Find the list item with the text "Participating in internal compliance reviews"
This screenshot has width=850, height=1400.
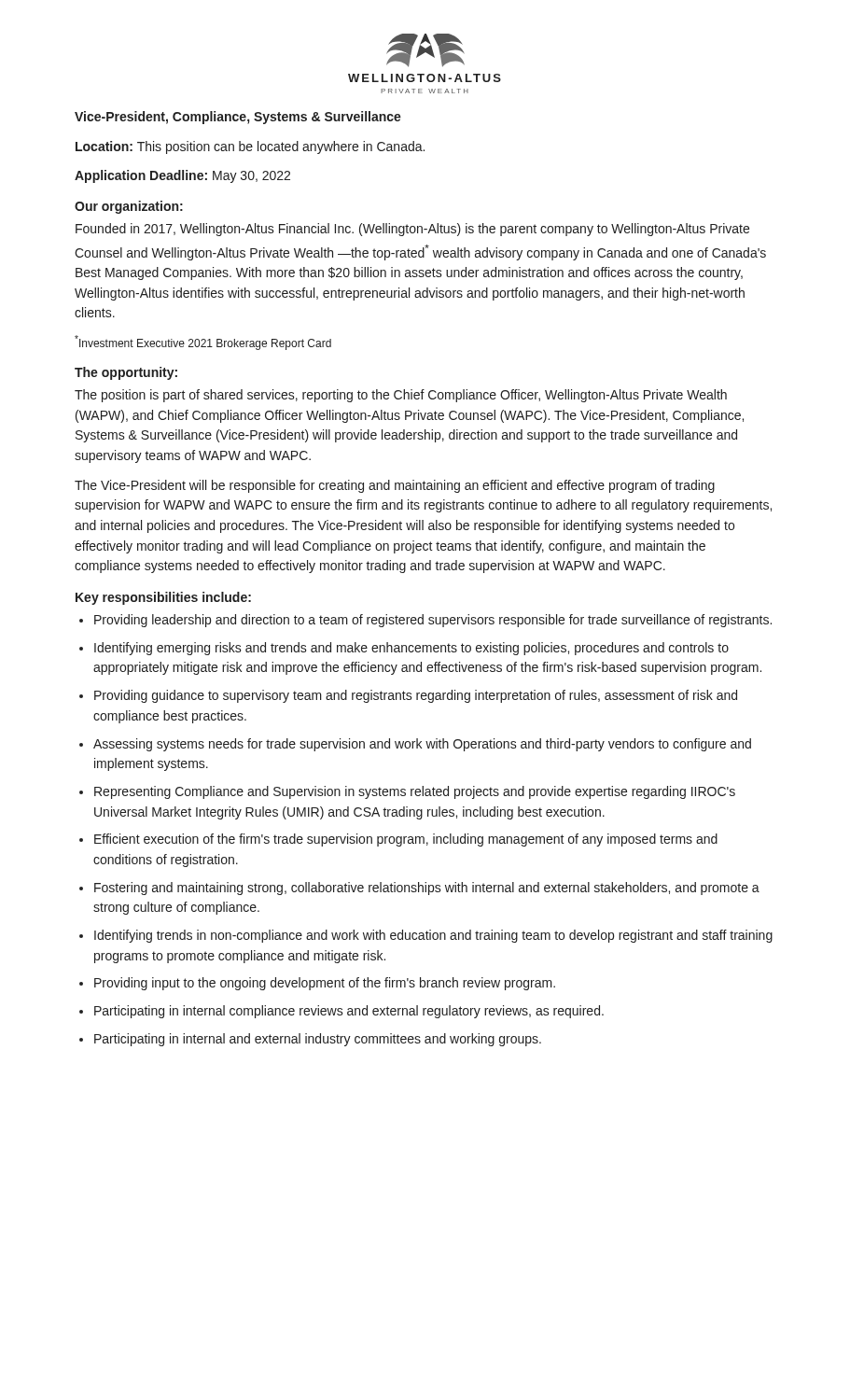point(349,1011)
